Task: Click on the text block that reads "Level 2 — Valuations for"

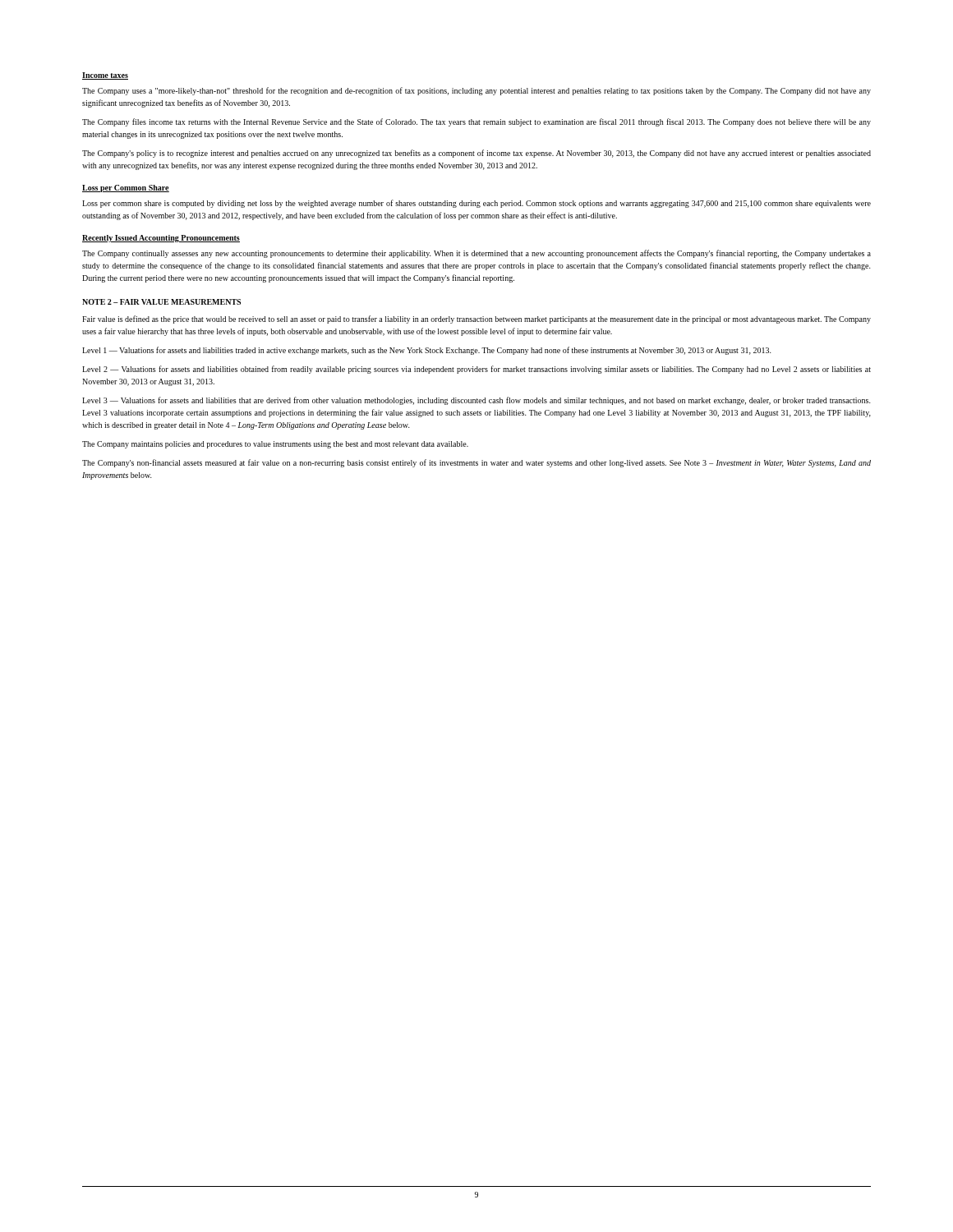Action: point(476,375)
